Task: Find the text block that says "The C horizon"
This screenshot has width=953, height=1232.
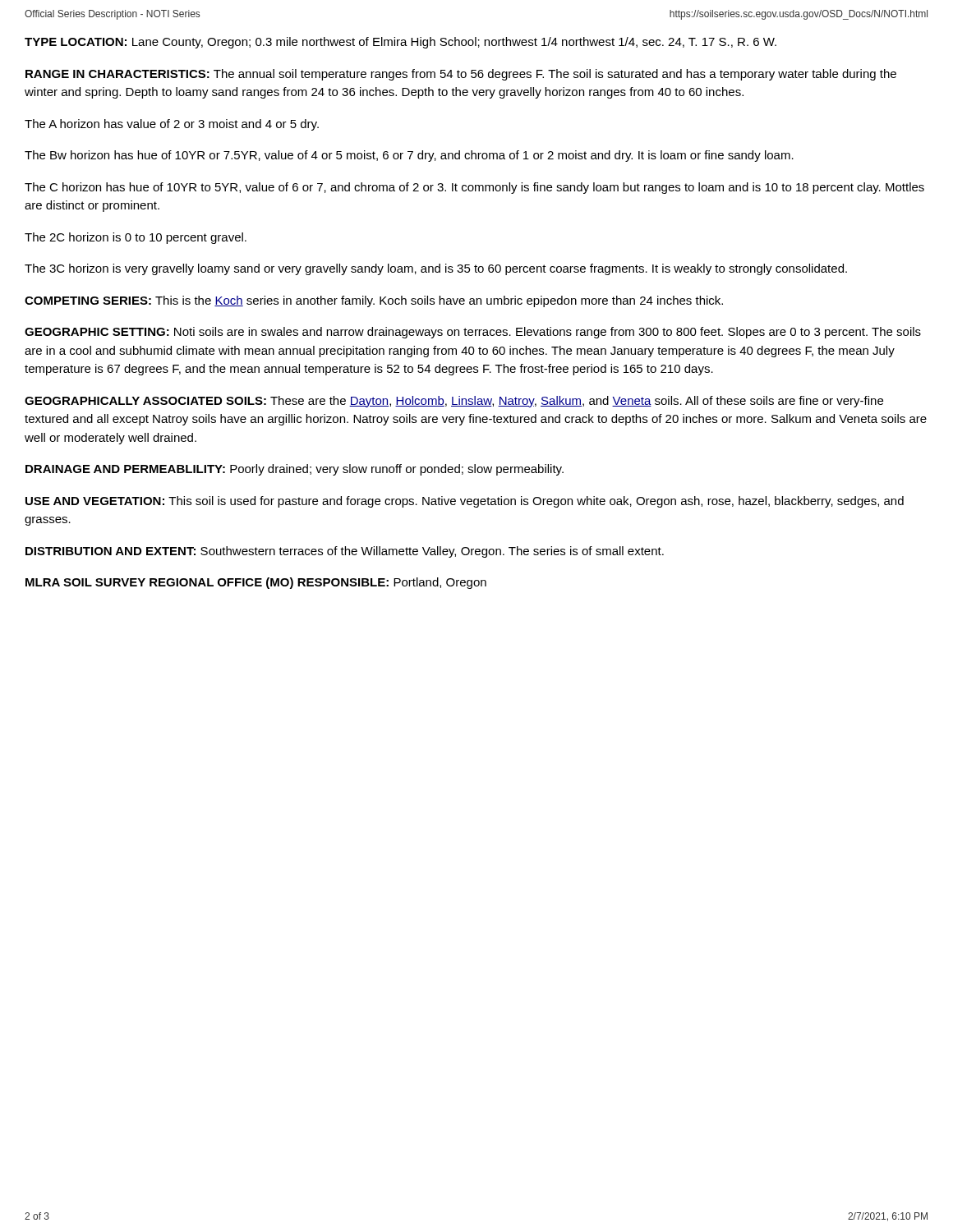Action: (x=475, y=196)
